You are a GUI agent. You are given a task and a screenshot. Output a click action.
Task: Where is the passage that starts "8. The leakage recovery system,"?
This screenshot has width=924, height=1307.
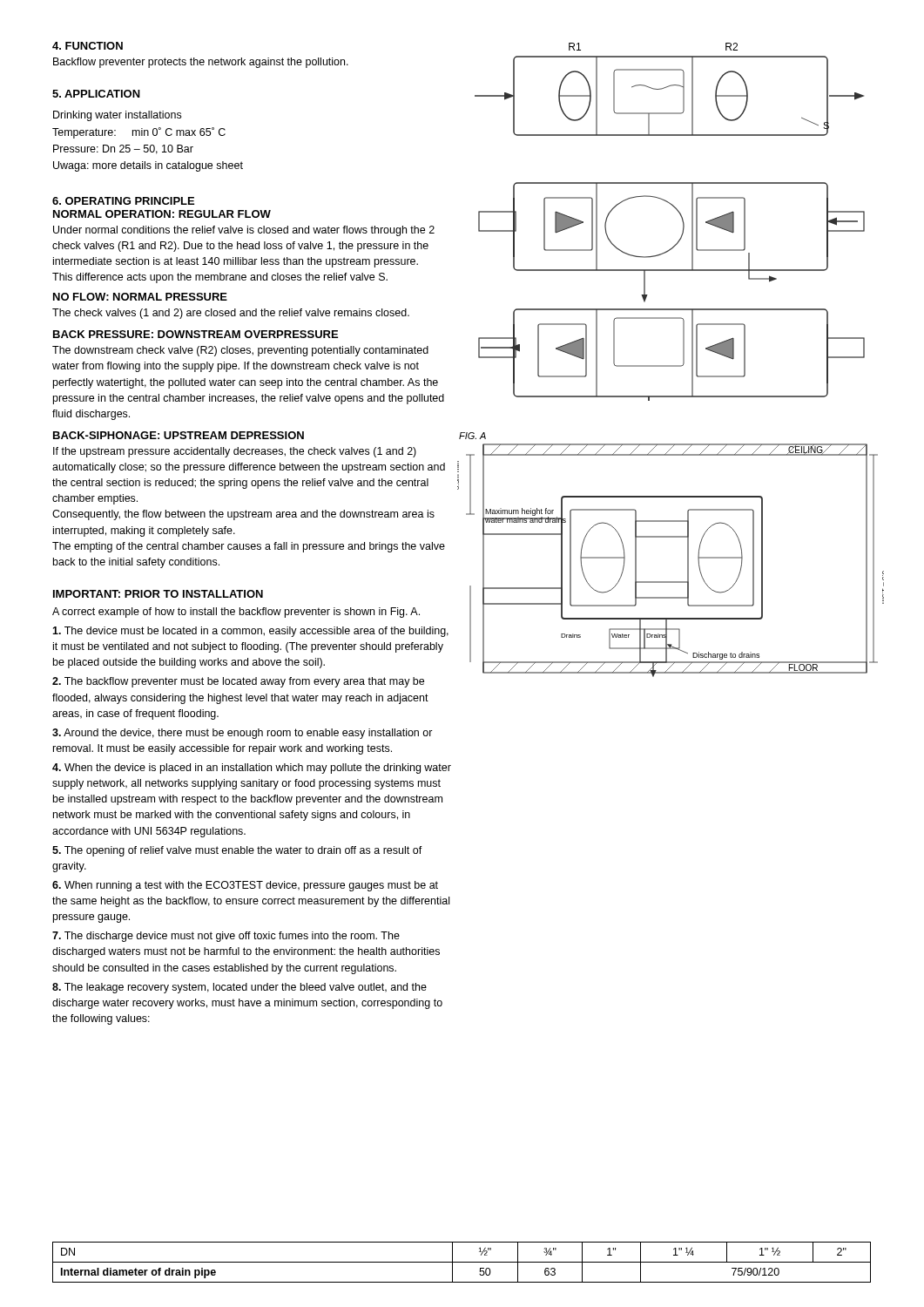point(247,1003)
